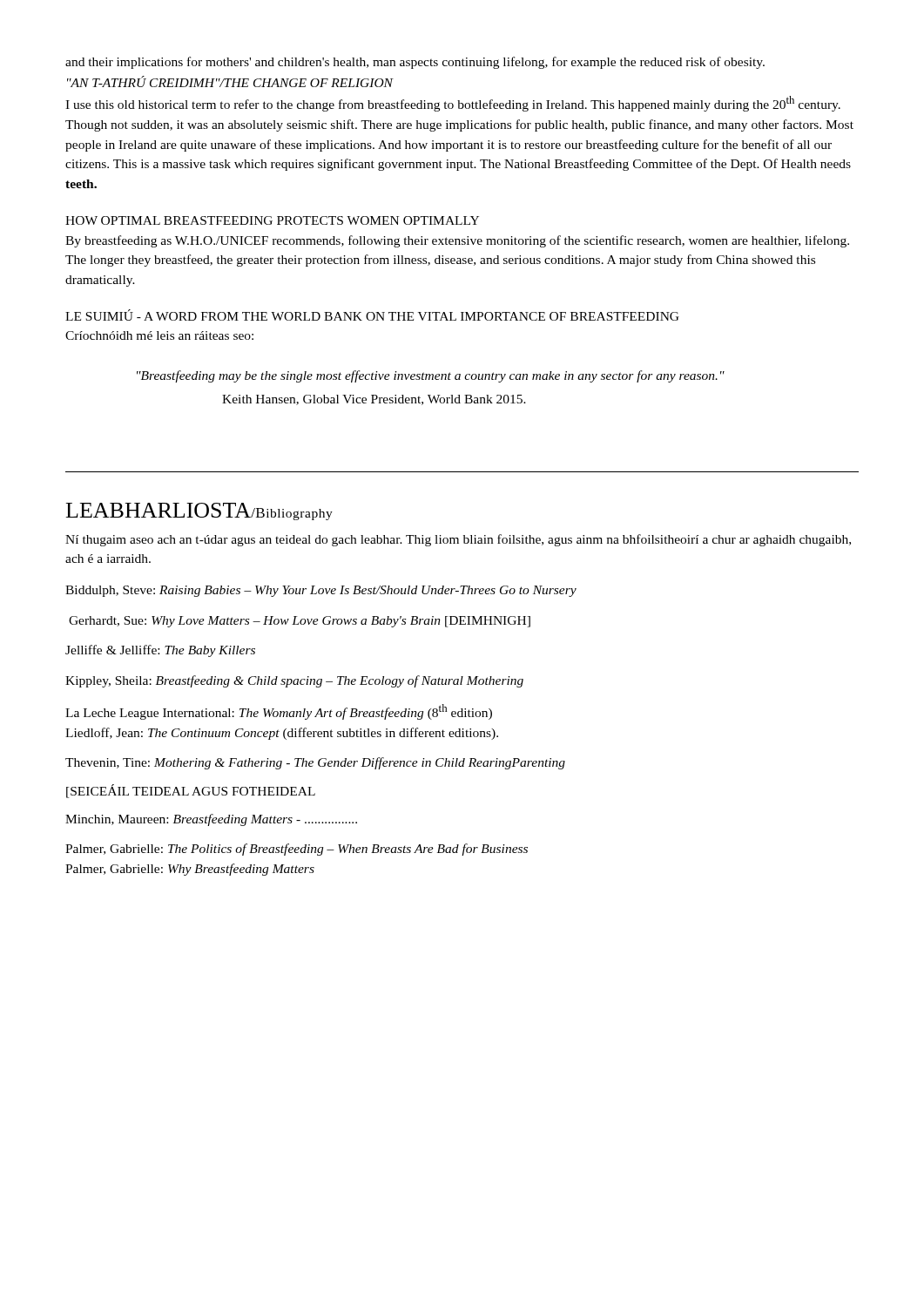This screenshot has height=1307, width=924.
Task: Where does it say "HOW OPTIMAL BREASTFEEDING PROTECTS WOMEN OPTIMALLY"?
Action: pyautogui.click(x=272, y=220)
